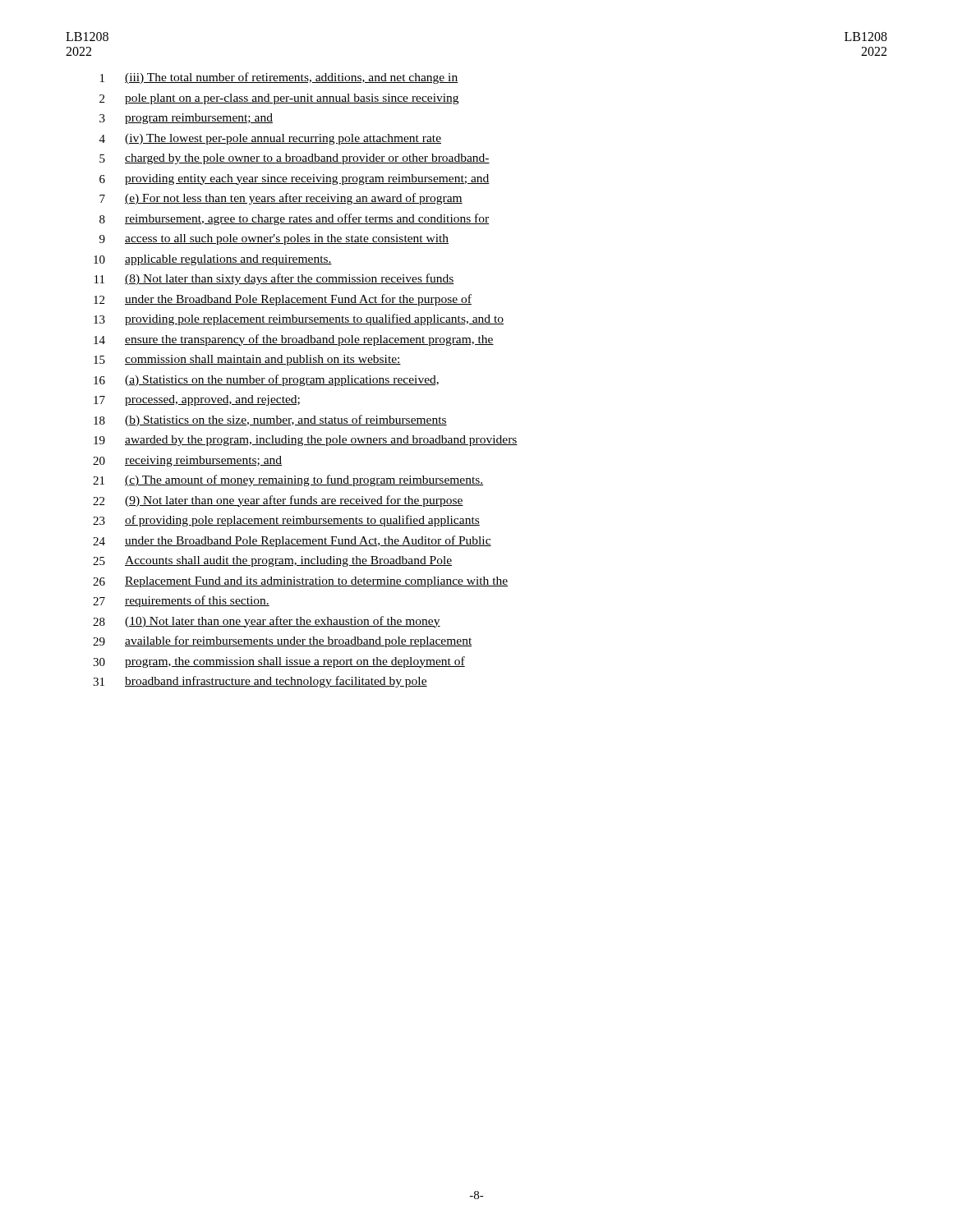Select the list item with the text "19 awarded by the program, including the pole"
953x1232 pixels.
pos(476,440)
